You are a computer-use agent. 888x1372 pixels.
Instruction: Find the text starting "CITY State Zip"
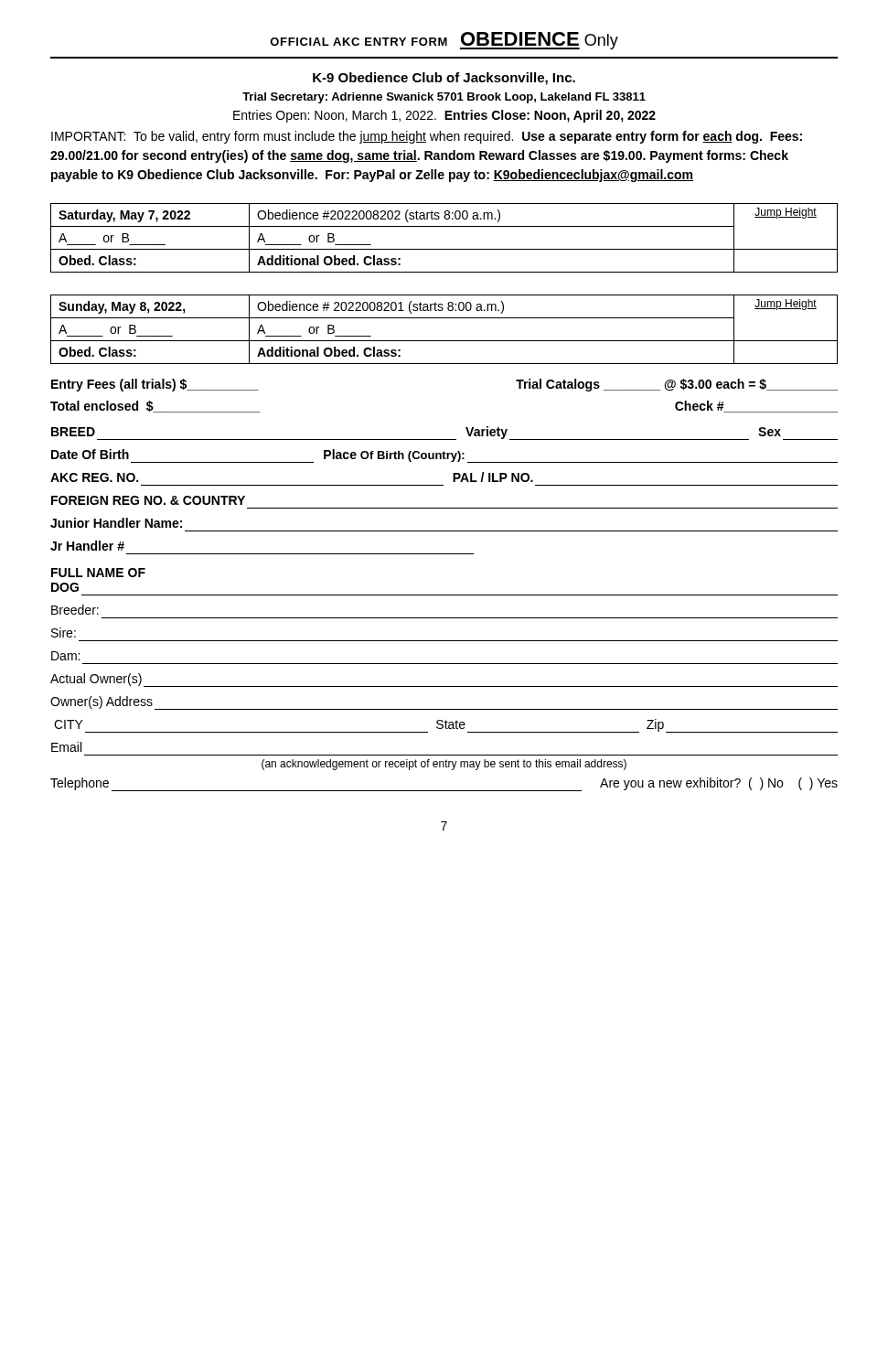[x=444, y=725]
